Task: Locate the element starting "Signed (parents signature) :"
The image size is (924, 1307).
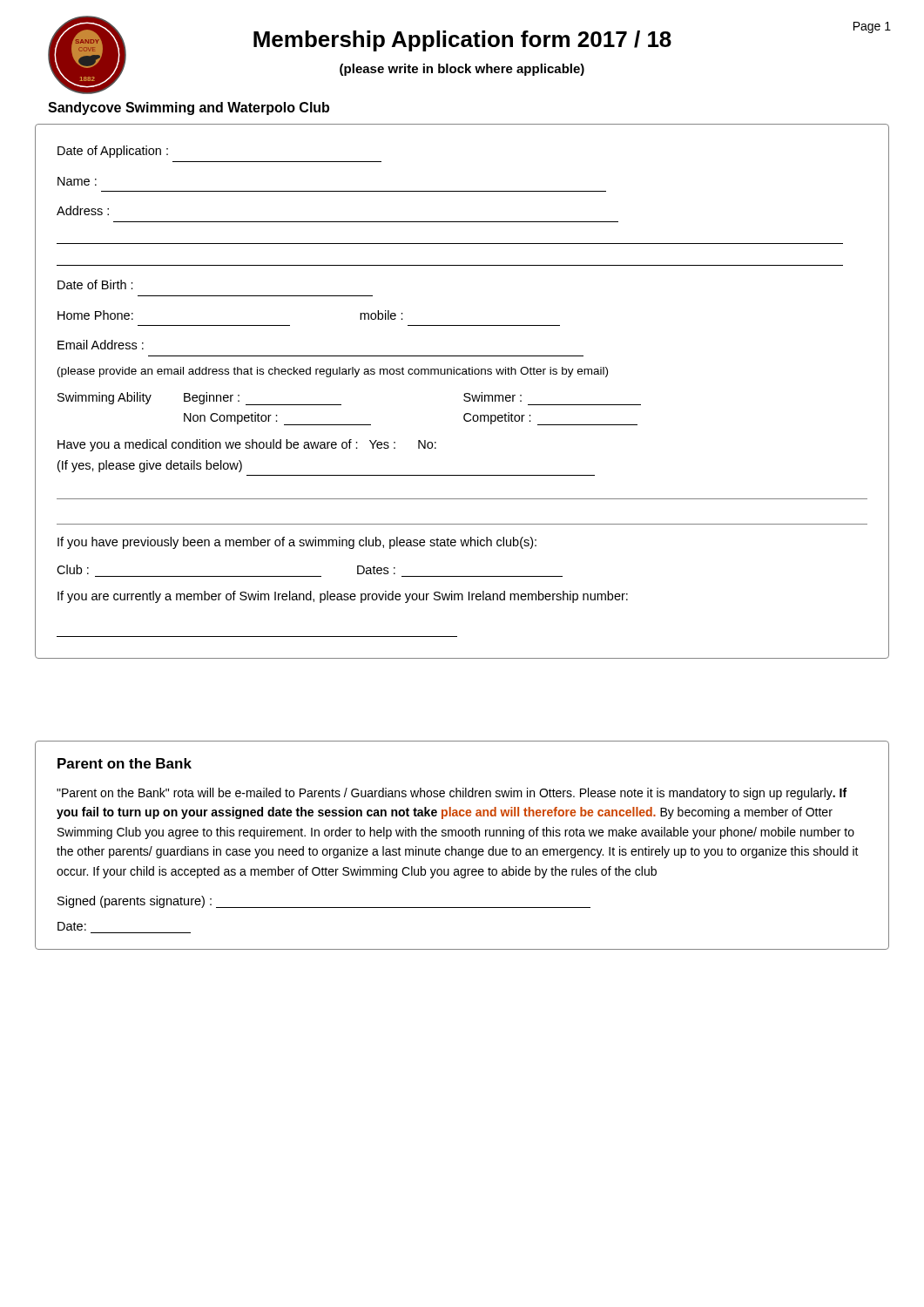Action: pos(324,900)
